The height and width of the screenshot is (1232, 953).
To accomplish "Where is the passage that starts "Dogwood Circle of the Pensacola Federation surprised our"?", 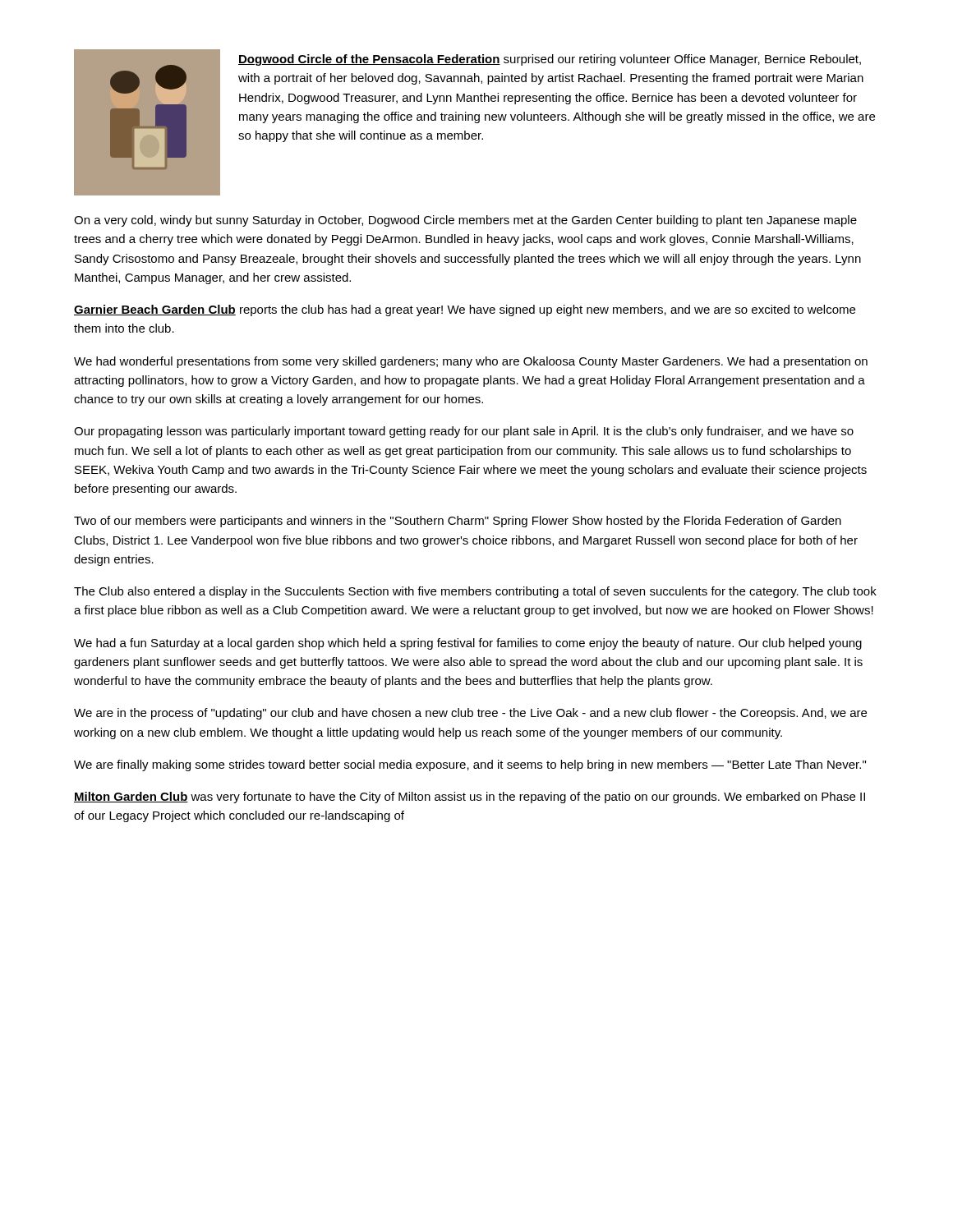I will pos(557,97).
